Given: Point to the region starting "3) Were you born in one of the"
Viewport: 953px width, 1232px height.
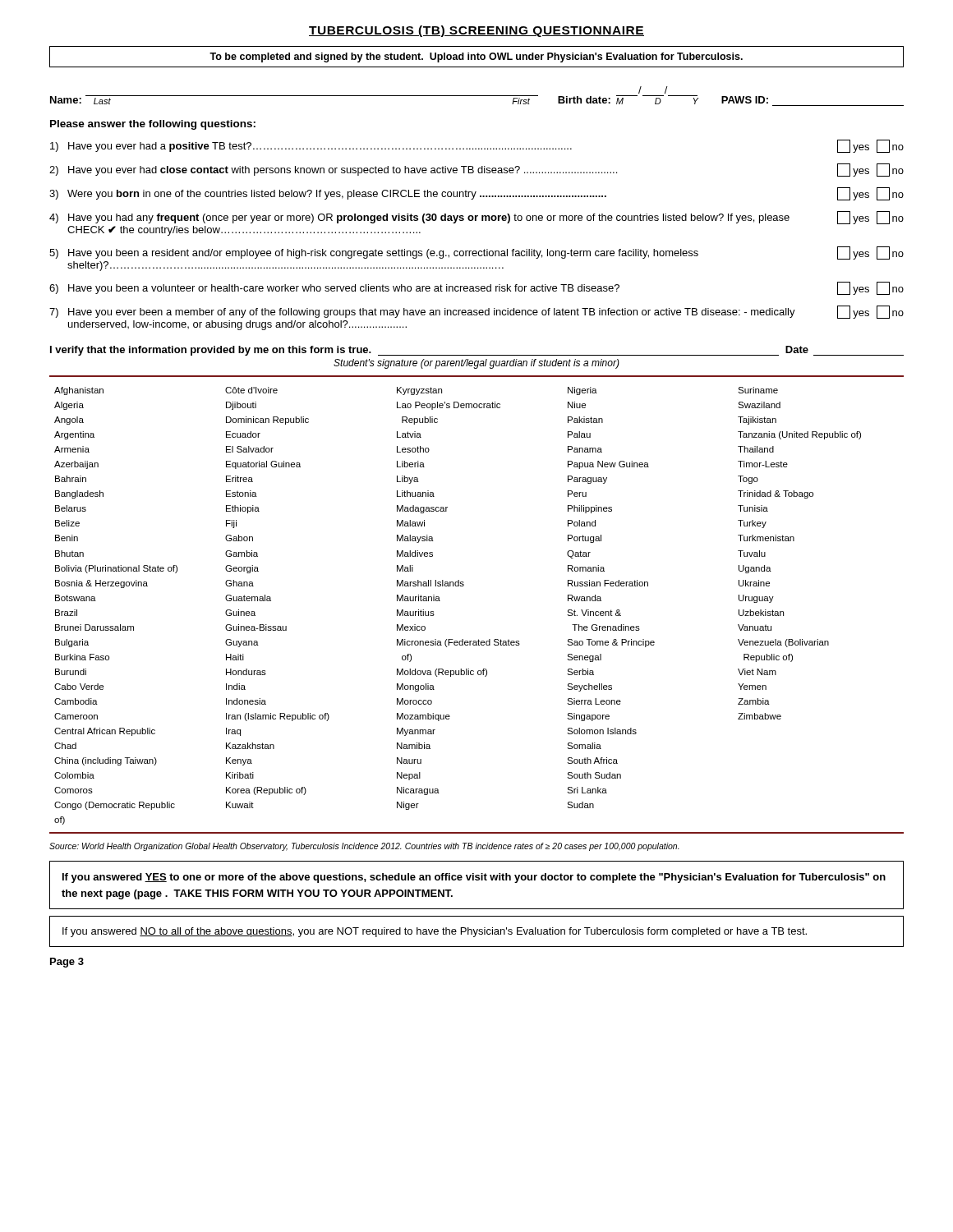Looking at the screenshot, I should (x=476, y=194).
